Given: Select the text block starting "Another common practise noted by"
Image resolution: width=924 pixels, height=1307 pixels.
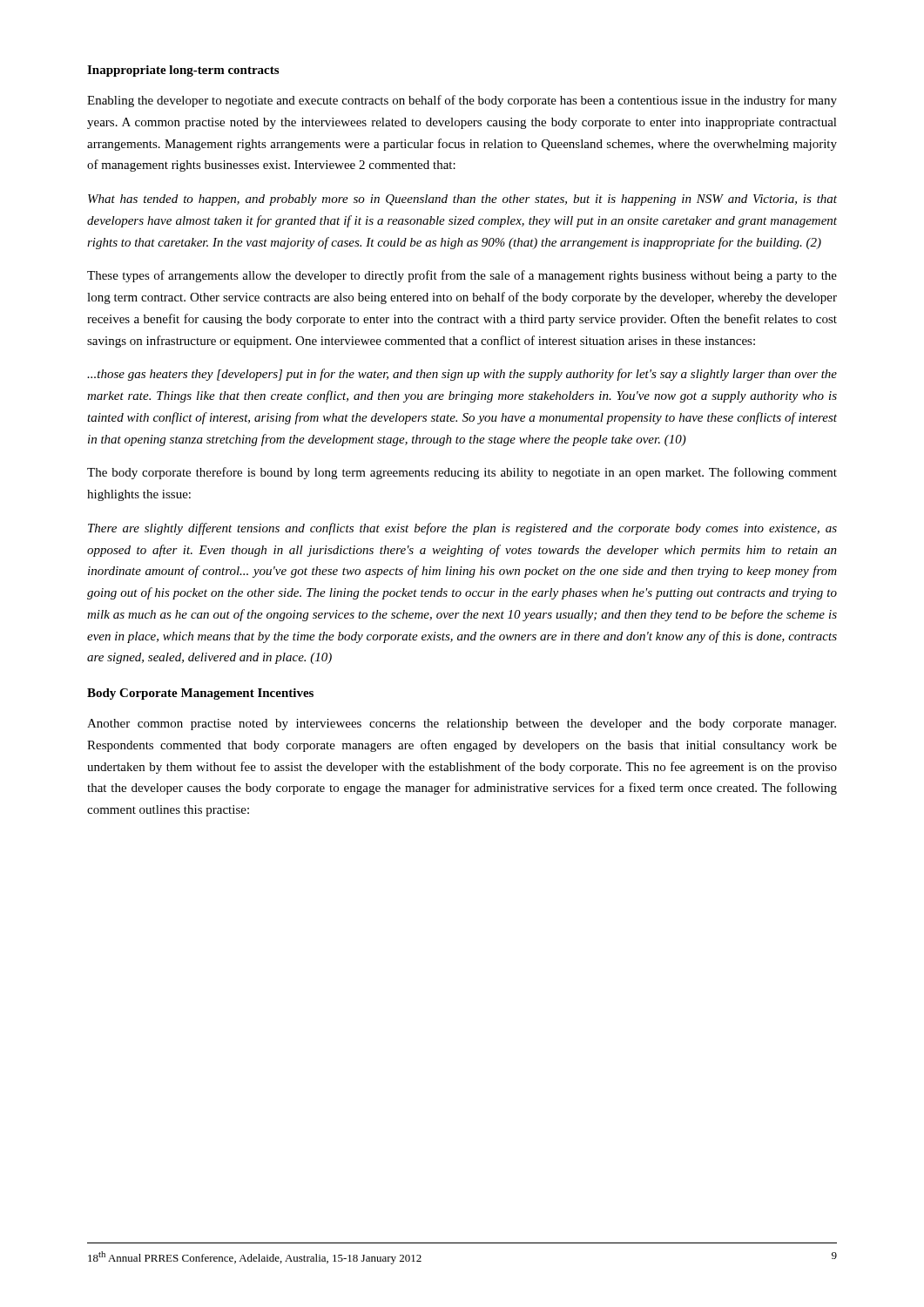Looking at the screenshot, I should click(462, 766).
